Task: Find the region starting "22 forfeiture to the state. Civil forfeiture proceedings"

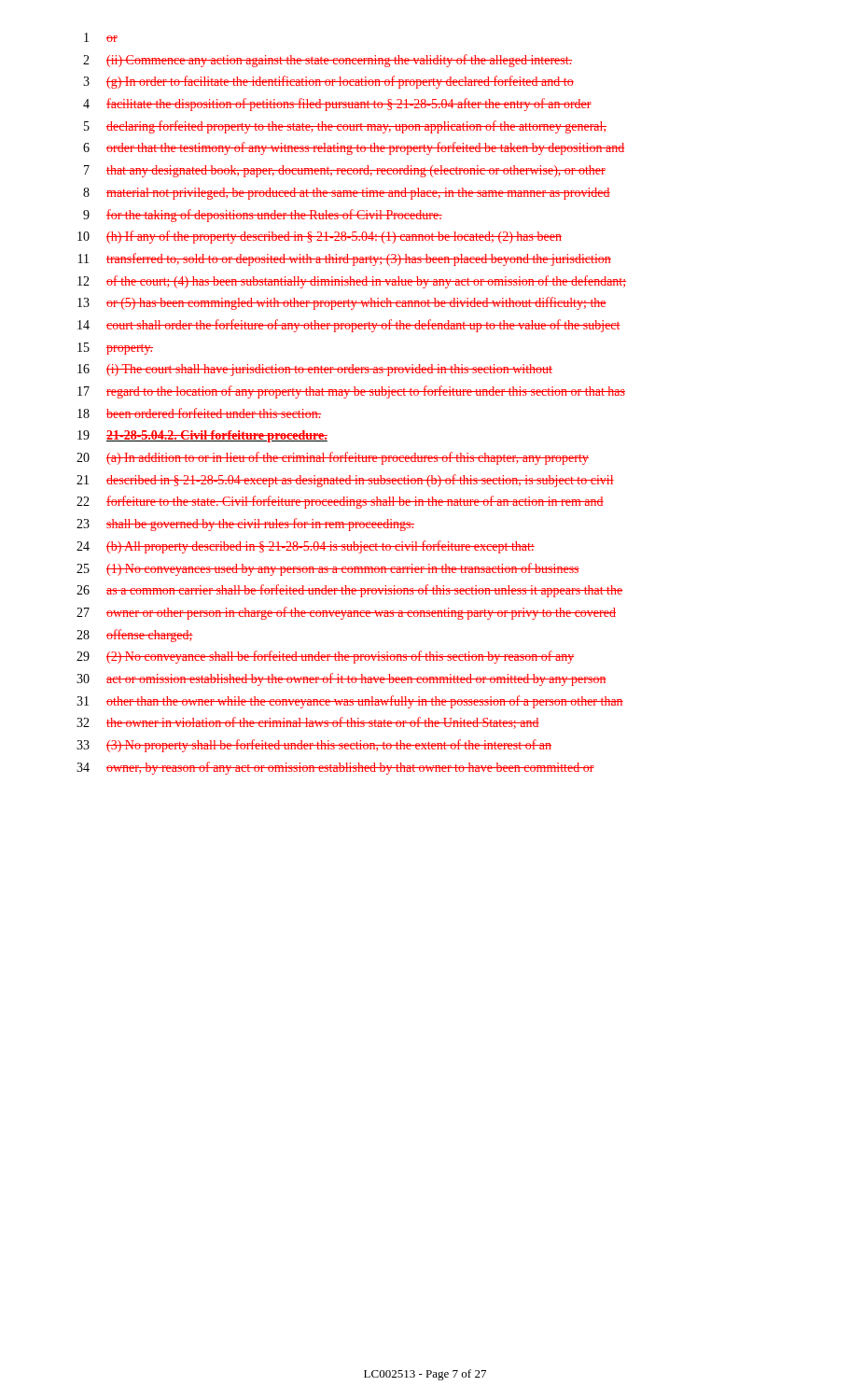Action: pyautogui.click(x=425, y=502)
